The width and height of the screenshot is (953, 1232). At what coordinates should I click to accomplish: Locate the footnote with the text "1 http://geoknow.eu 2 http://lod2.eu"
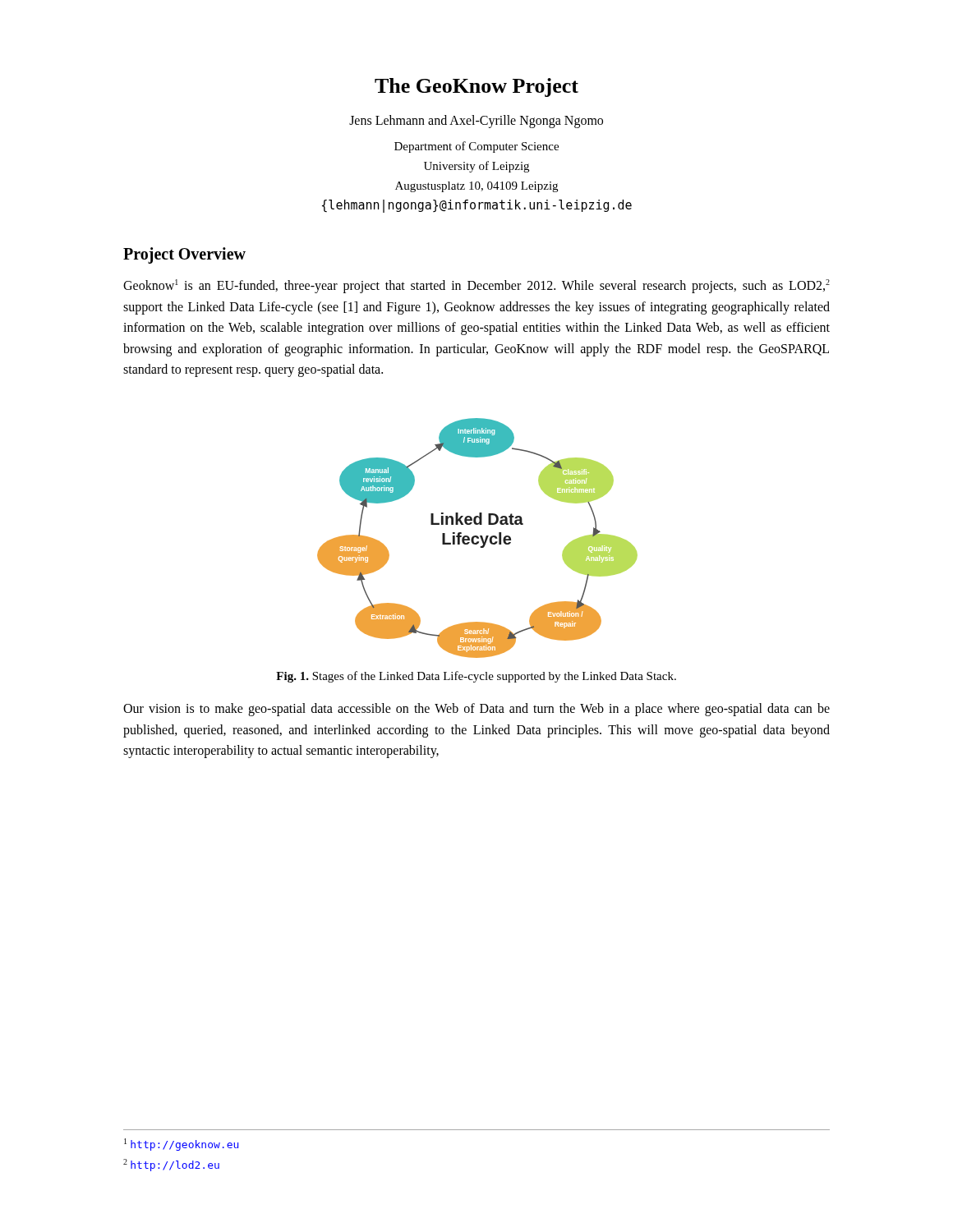coord(181,1154)
